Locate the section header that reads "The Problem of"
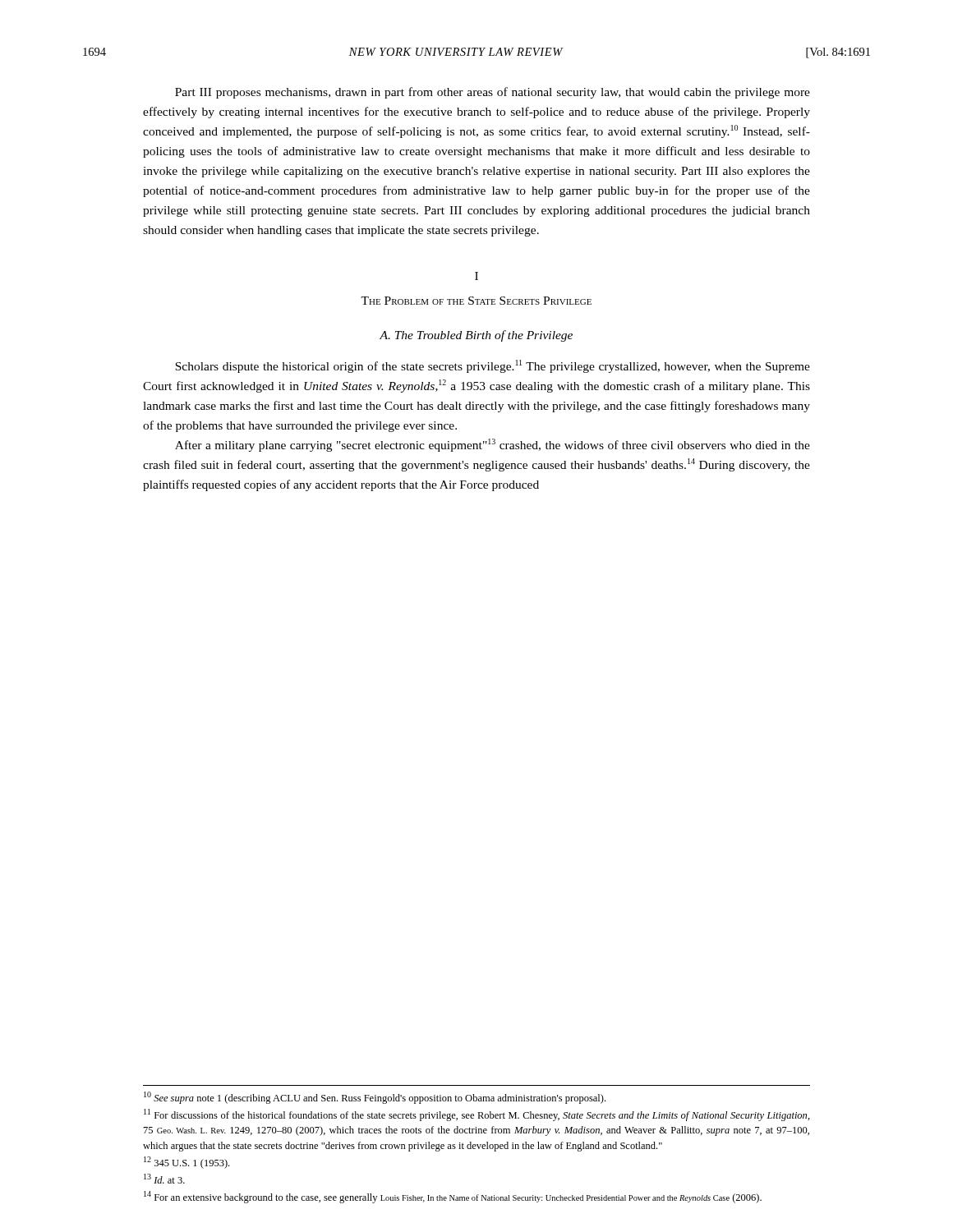The width and height of the screenshot is (953, 1232). (x=476, y=300)
